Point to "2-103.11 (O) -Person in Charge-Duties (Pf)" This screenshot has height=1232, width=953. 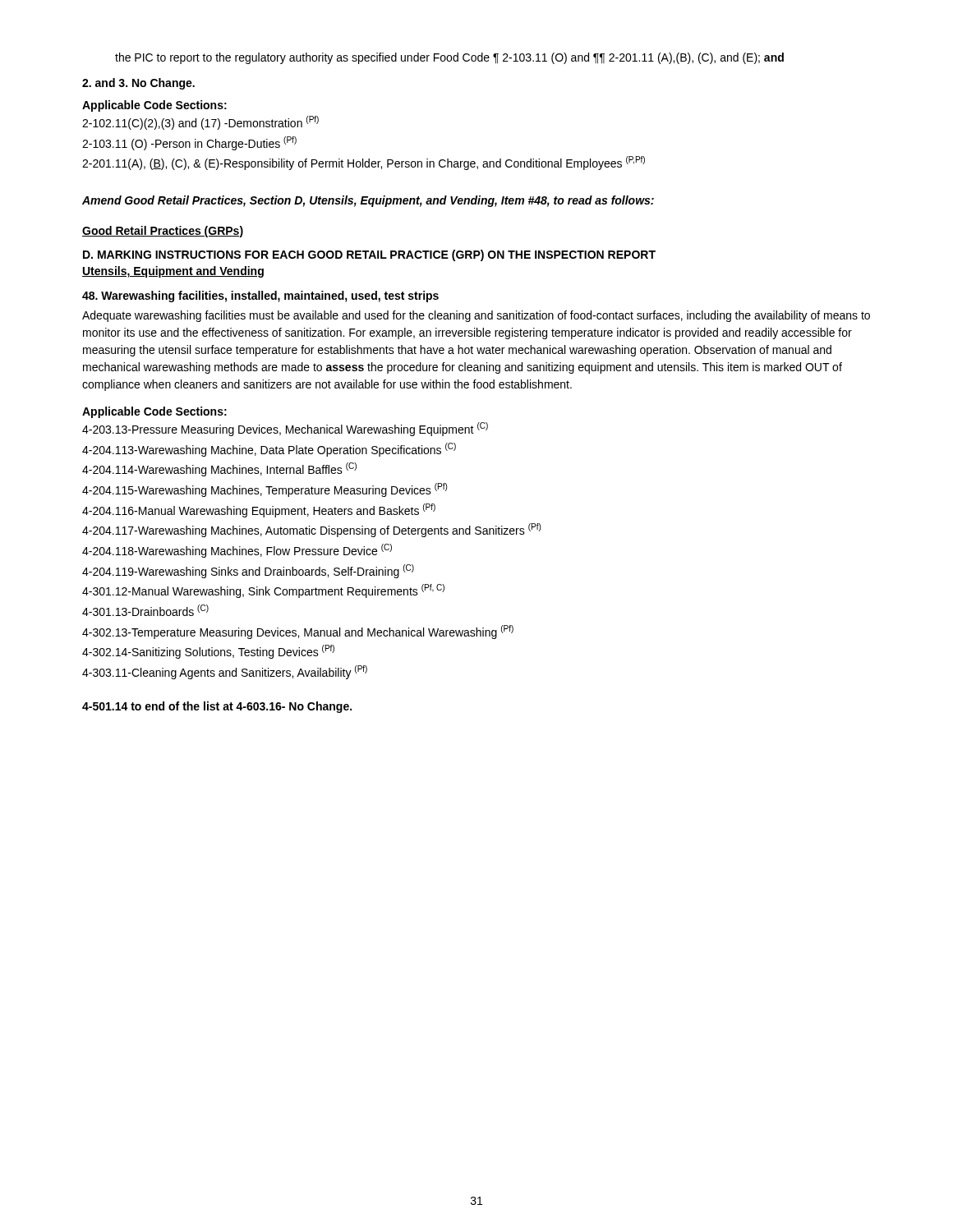click(189, 142)
